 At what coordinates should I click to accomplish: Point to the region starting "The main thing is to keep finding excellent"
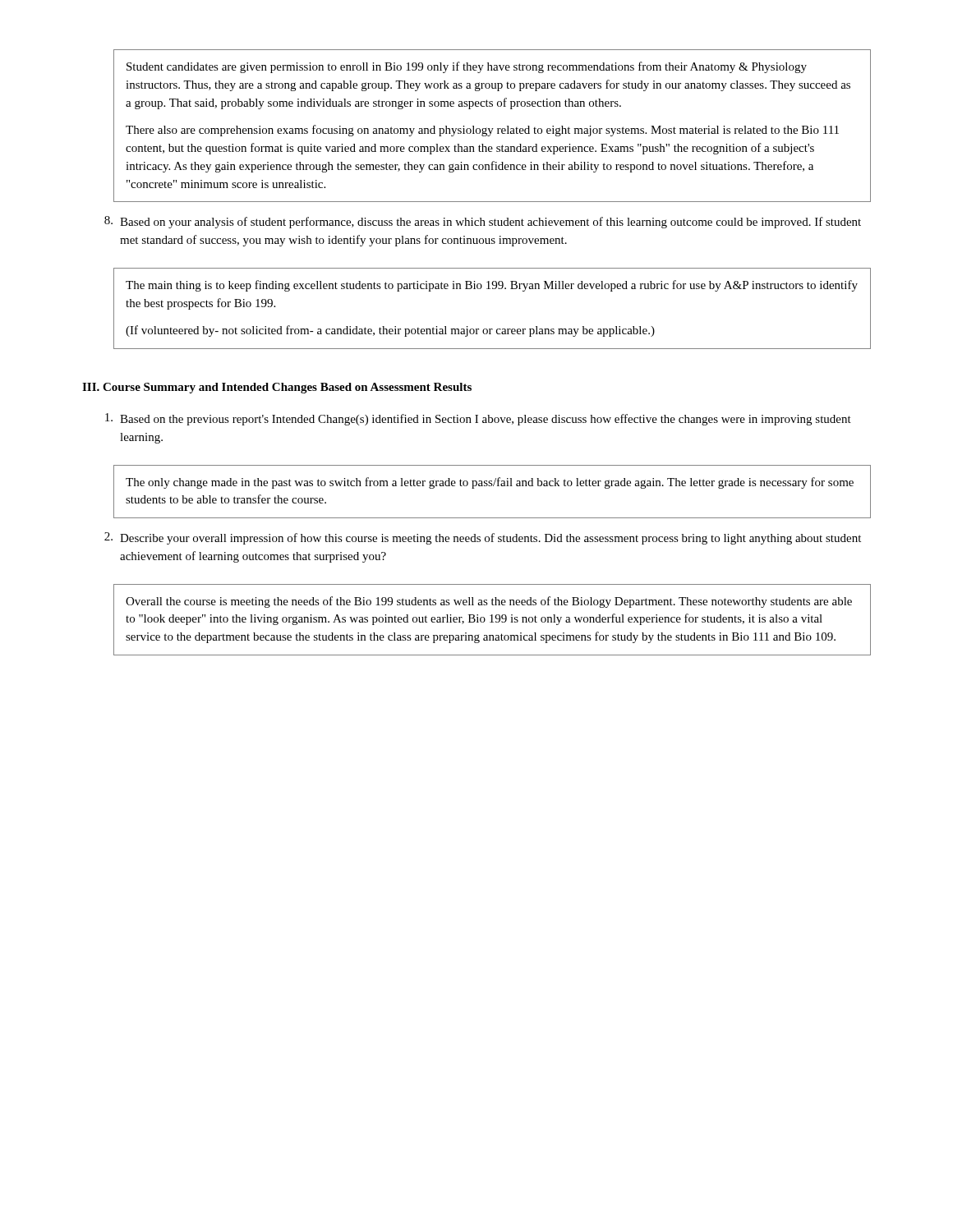492,286
